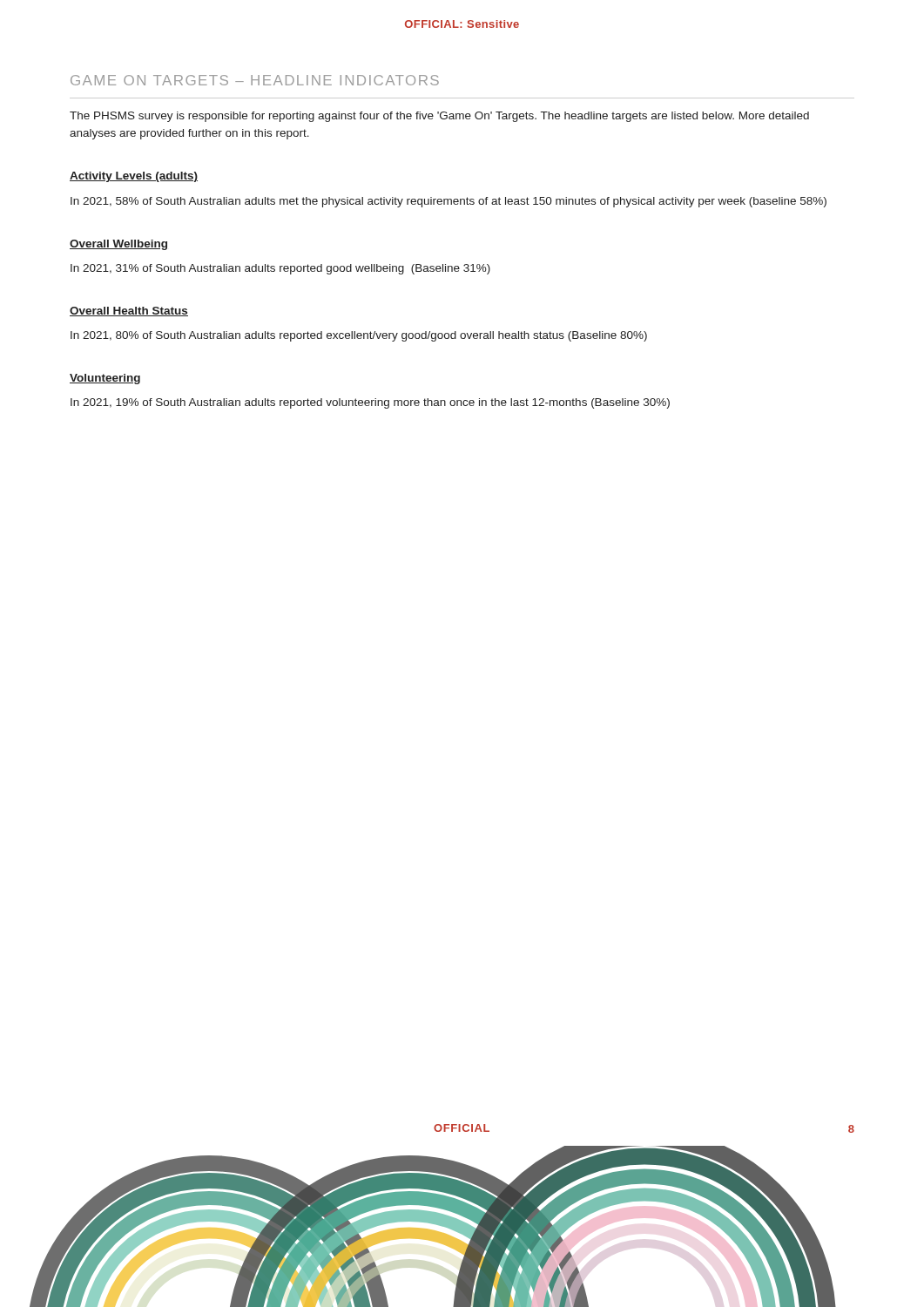Locate the section header that reads "GAME ON TARGETS – HEADLINE"

[x=255, y=80]
